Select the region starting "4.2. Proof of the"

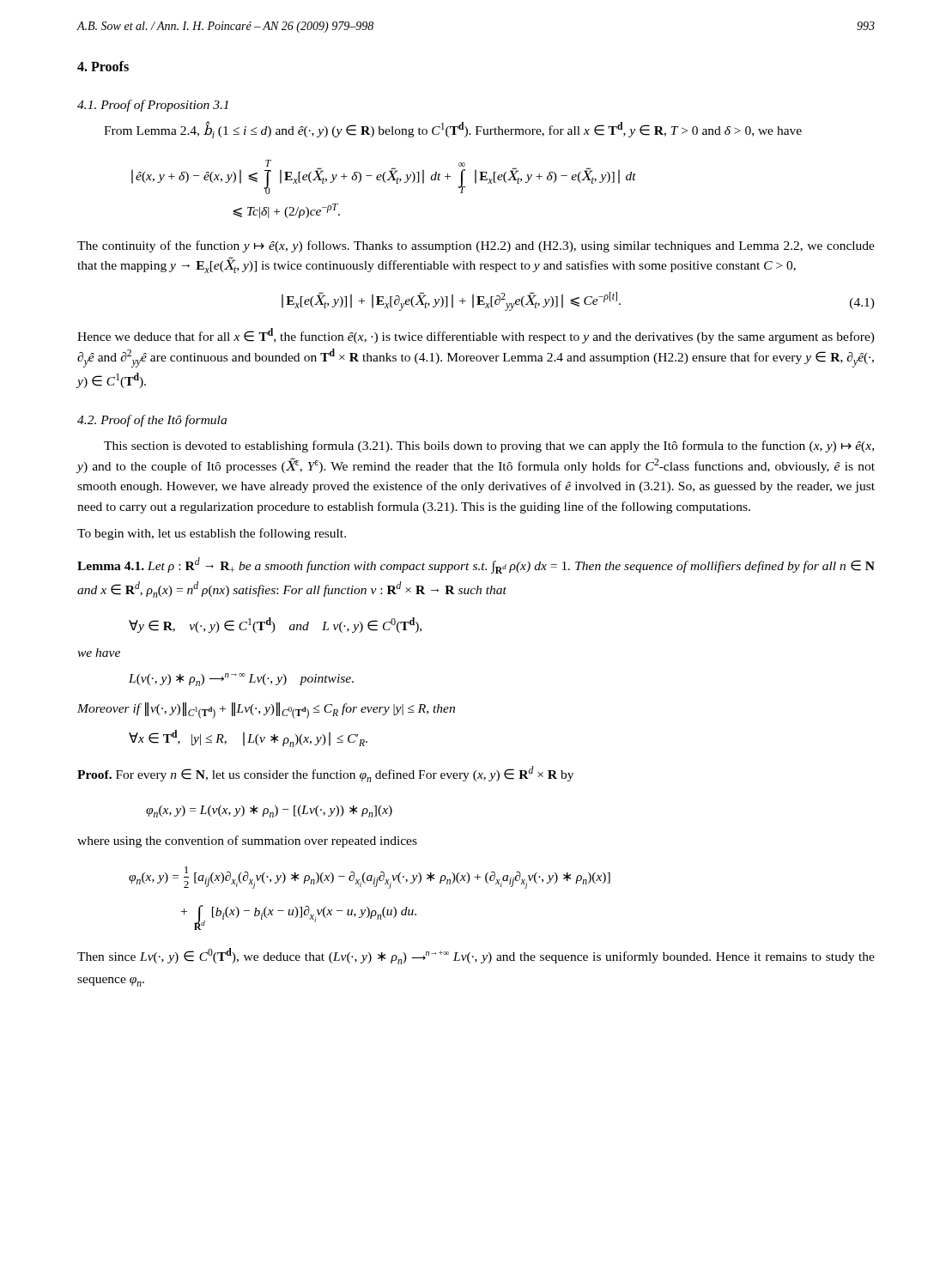[152, 420]
